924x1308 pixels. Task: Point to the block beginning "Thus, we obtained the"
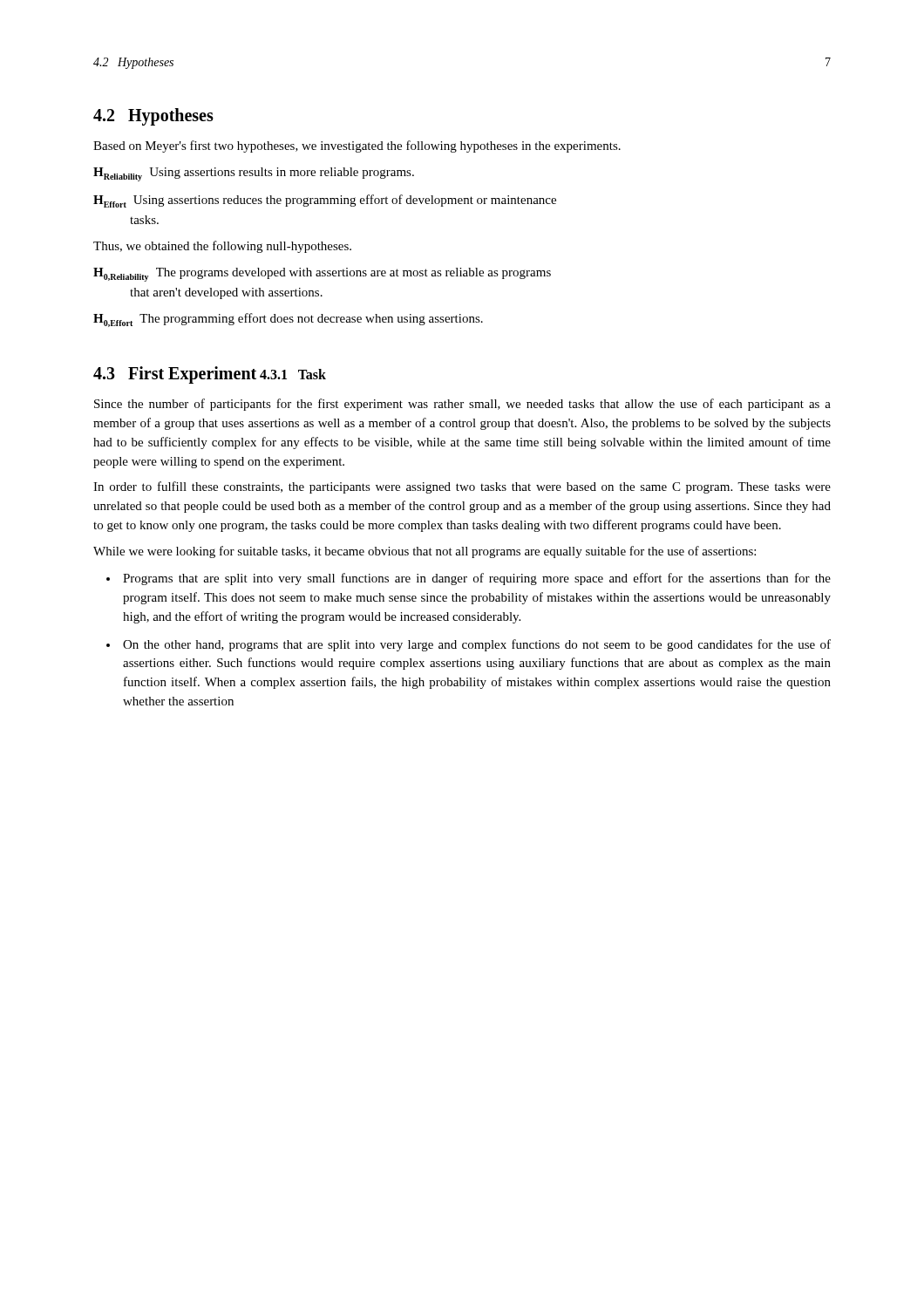(223, 246)
